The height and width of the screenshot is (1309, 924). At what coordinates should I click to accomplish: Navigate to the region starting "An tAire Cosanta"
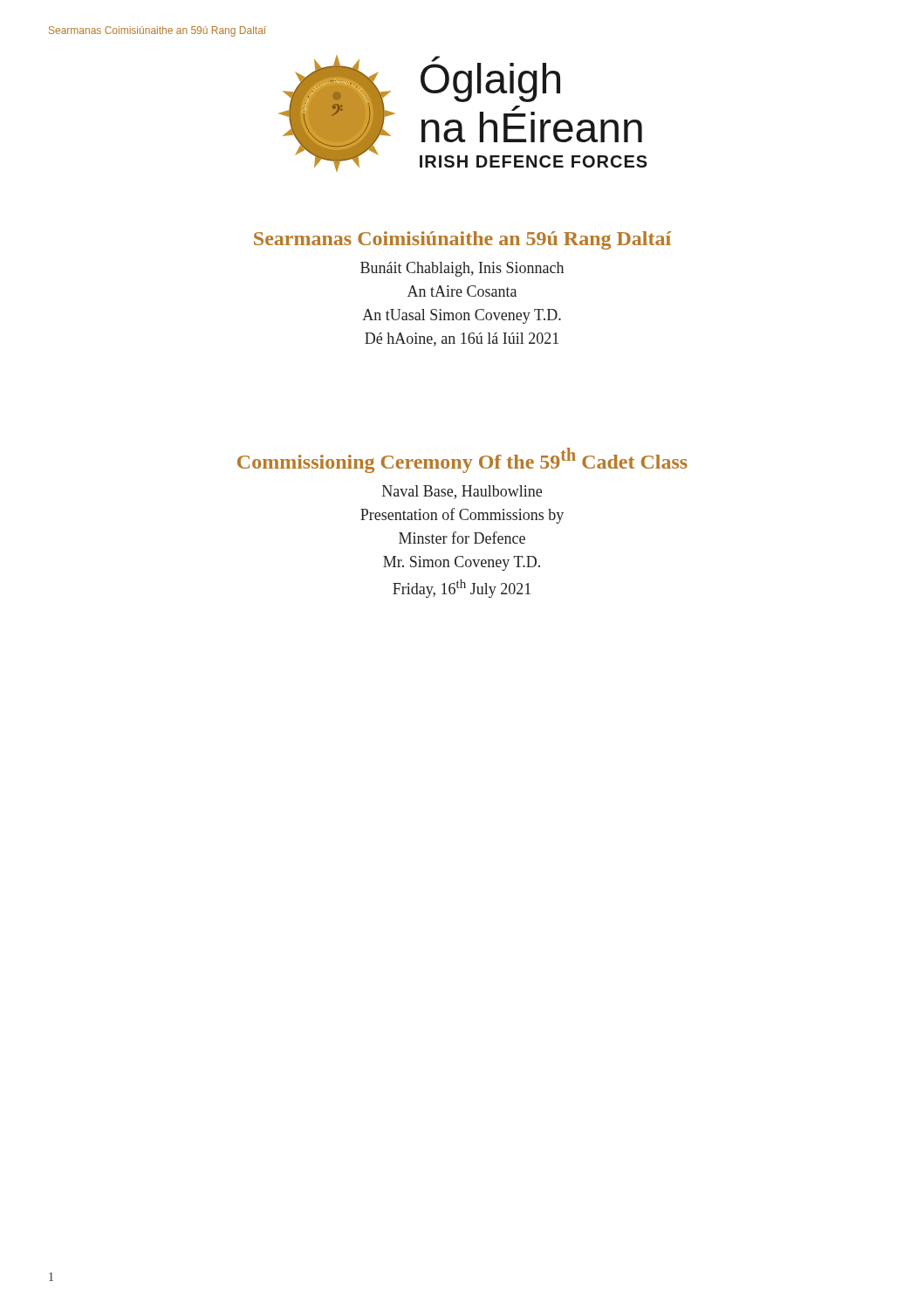click(462, 292)
